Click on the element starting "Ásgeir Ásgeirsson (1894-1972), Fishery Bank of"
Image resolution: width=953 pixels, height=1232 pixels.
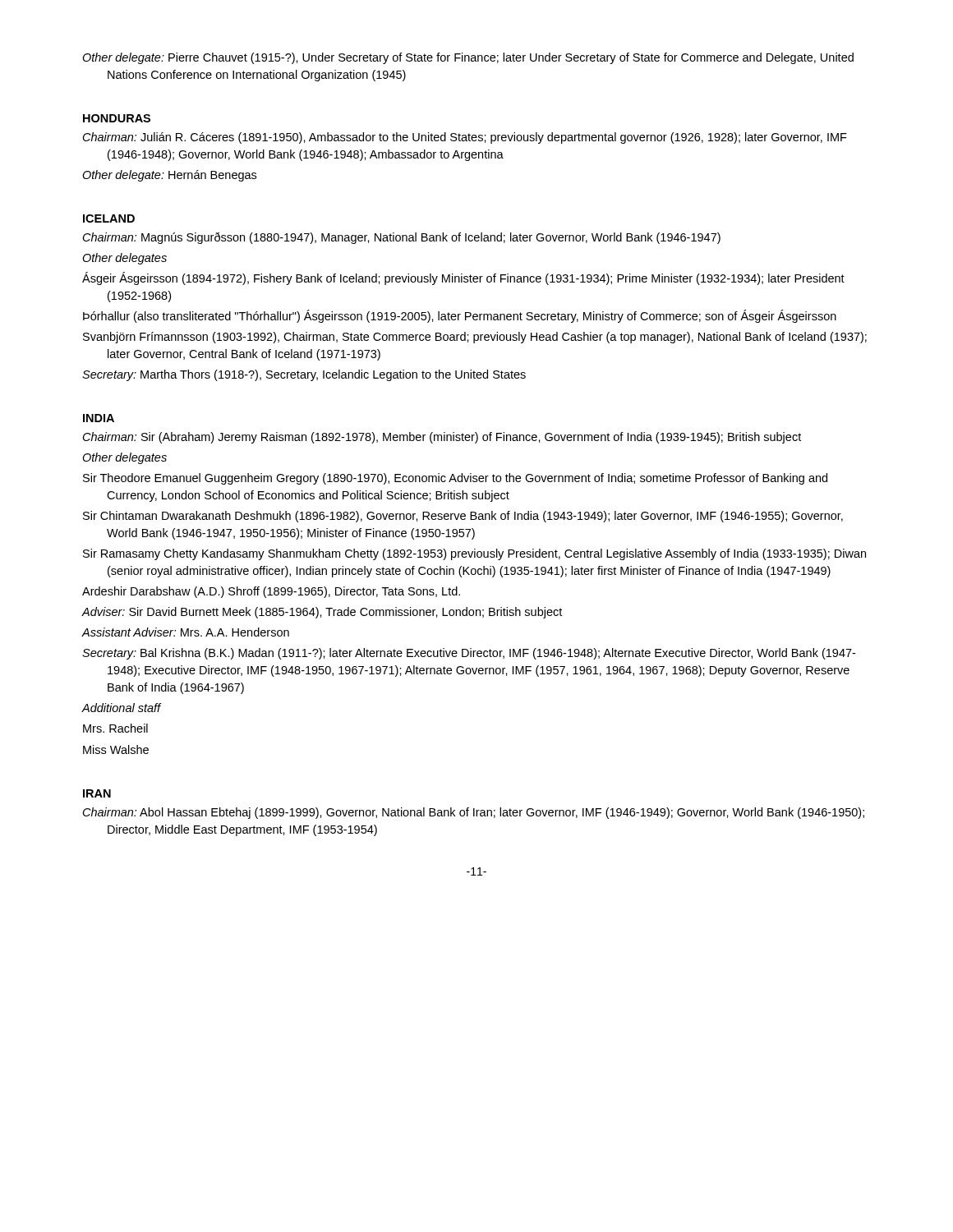pyautogui.click(x=463, y=287)
